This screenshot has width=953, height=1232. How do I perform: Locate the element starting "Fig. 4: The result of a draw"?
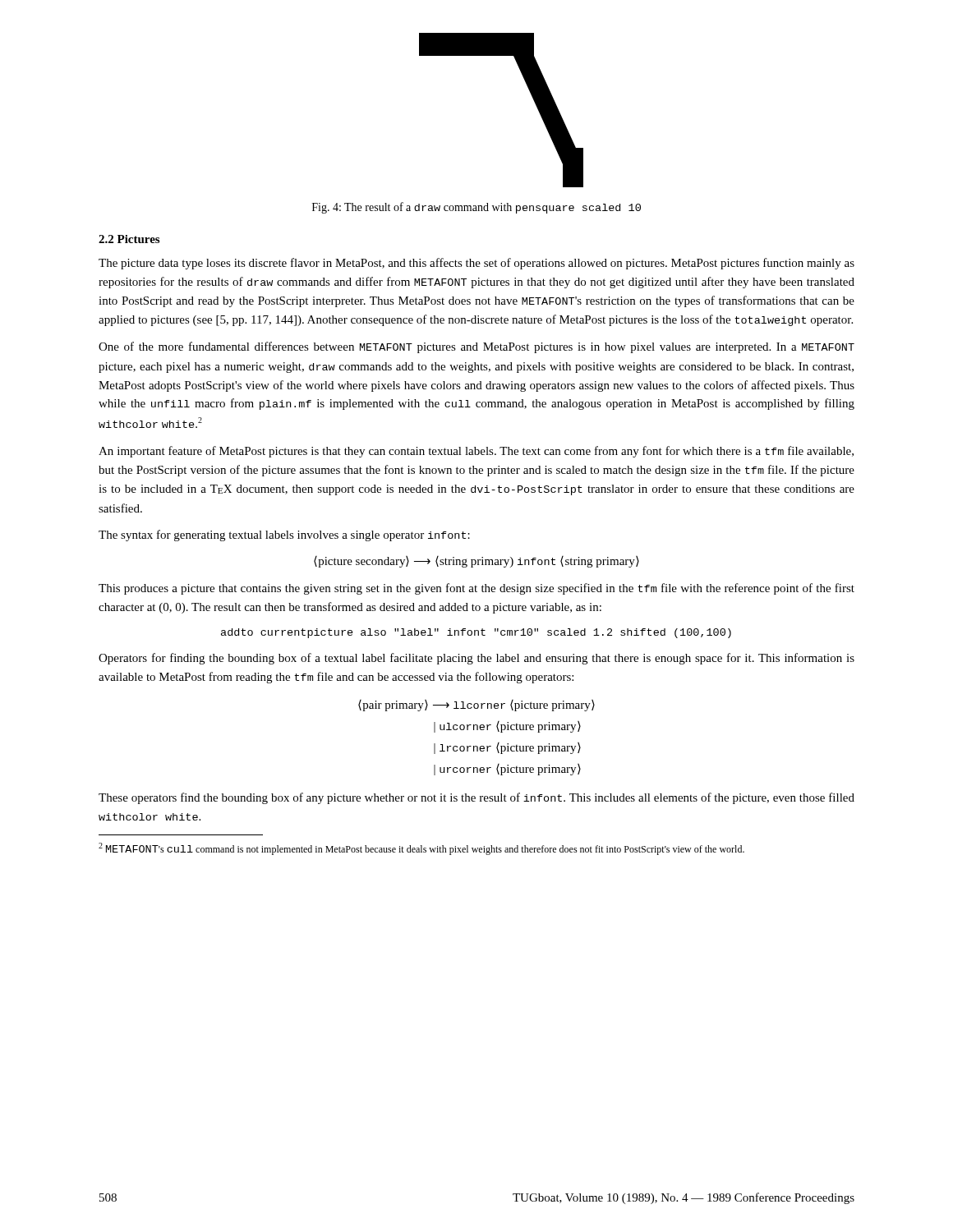pyautogui.click(x=476, y=208)
